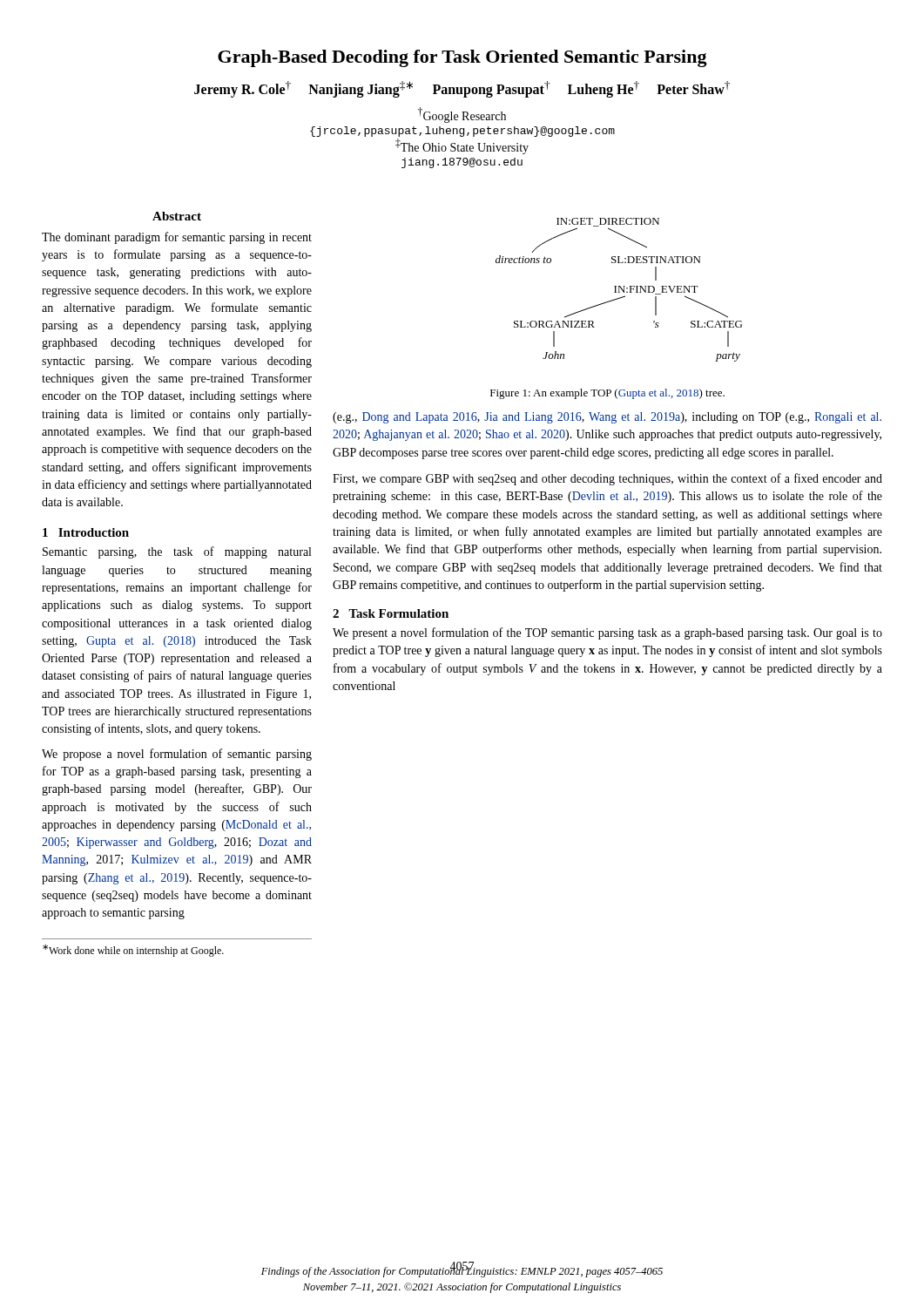This screenshot has width=924, height=1307.
Task: Locate the section header that reads "1 Introduction"
Action: pyautogui.click(x=85, y=533)
